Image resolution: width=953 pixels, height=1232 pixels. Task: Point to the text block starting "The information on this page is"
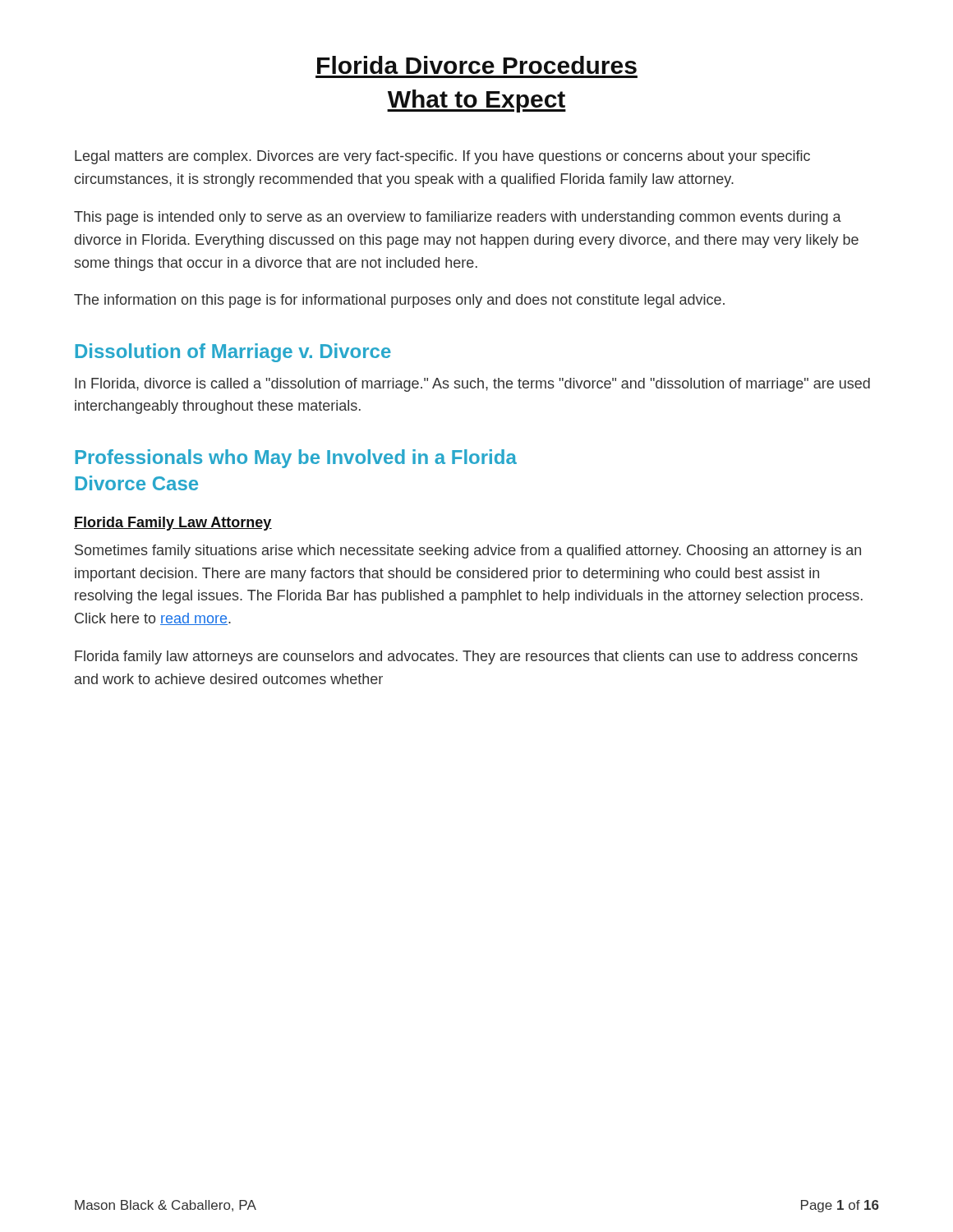point(400,300)
